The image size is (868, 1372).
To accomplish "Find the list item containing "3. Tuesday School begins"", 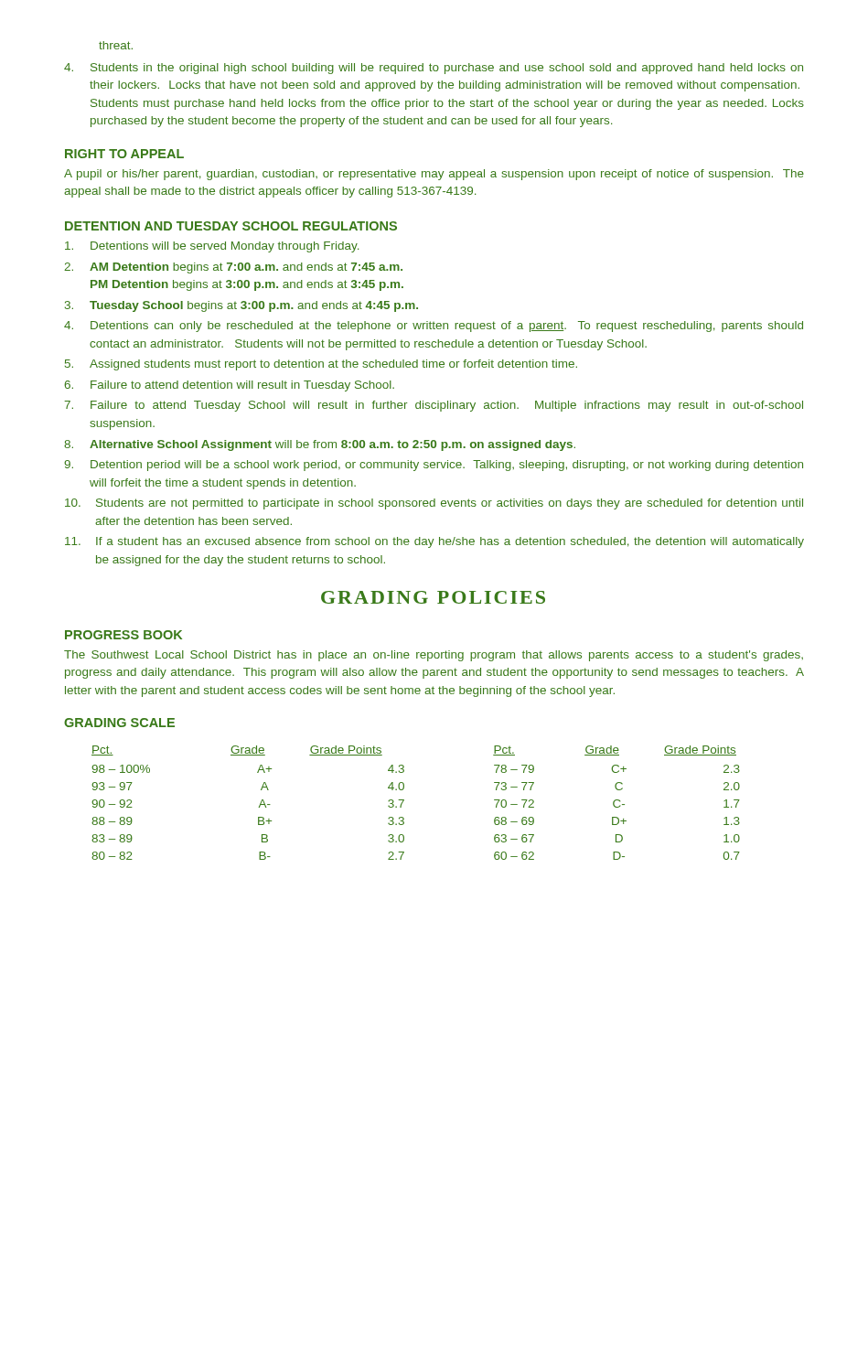I will (241, 305).
